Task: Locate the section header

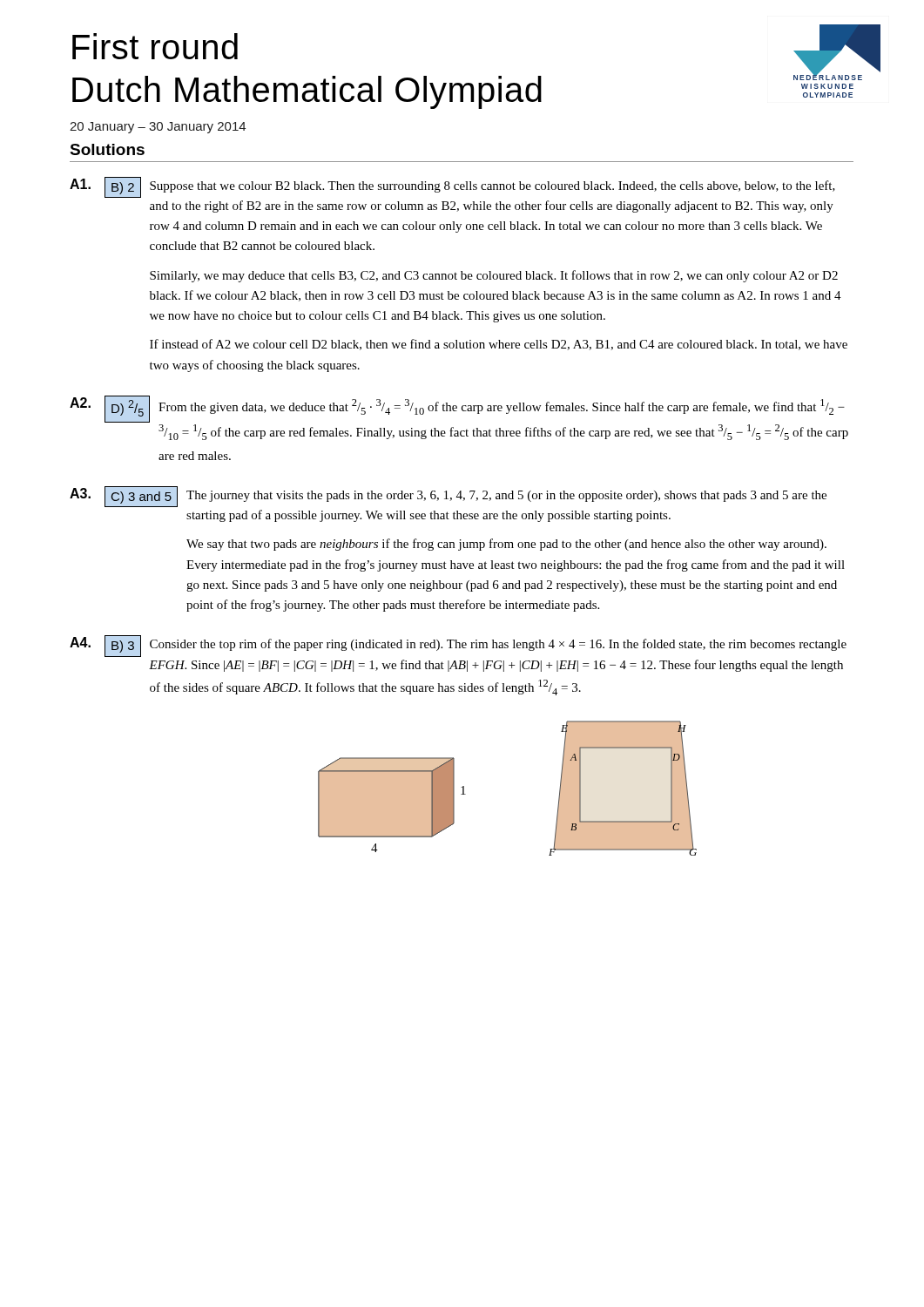Action: tap(107, 149)
